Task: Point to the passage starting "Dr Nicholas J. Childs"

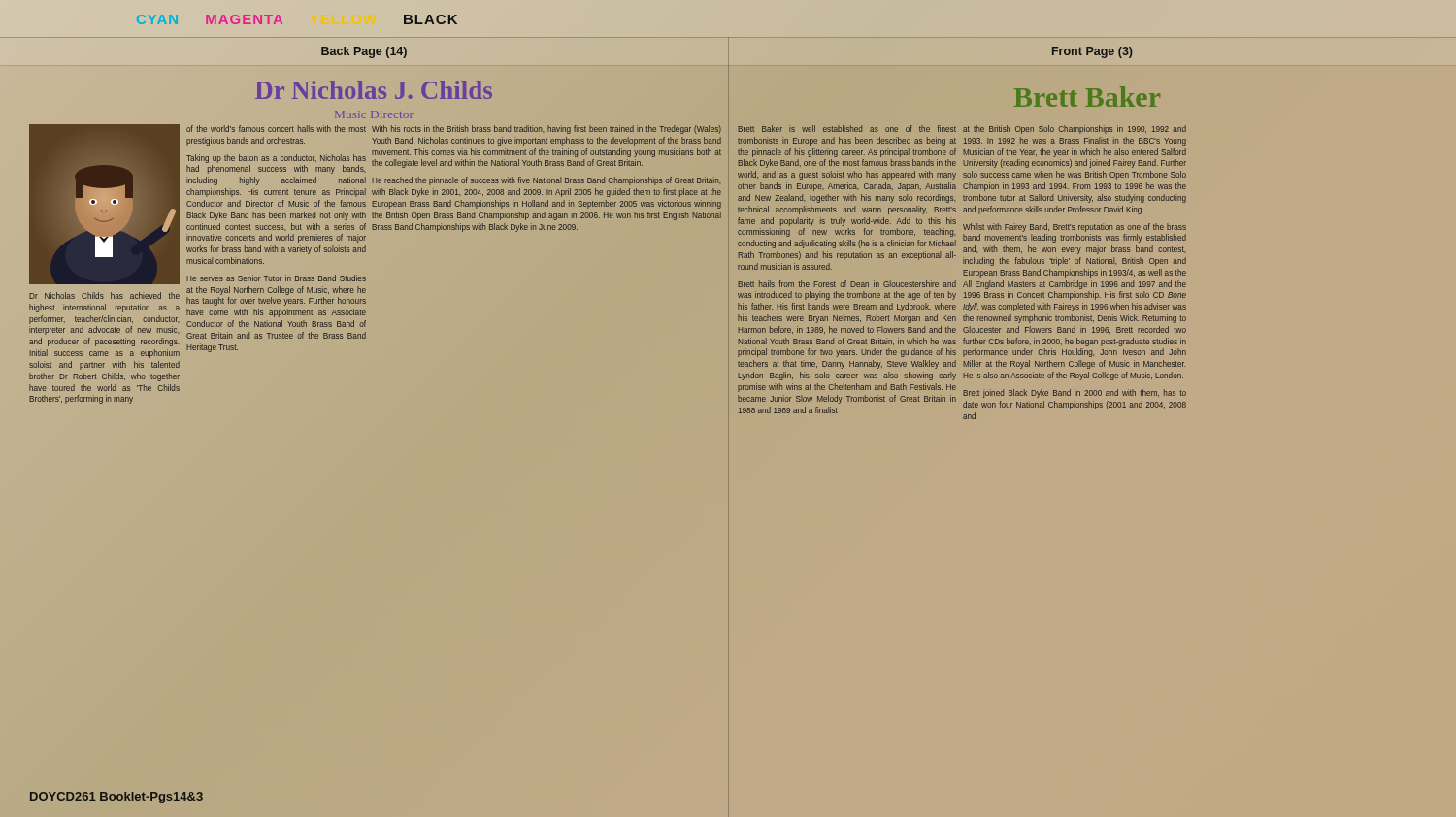Action: [374, 99]
